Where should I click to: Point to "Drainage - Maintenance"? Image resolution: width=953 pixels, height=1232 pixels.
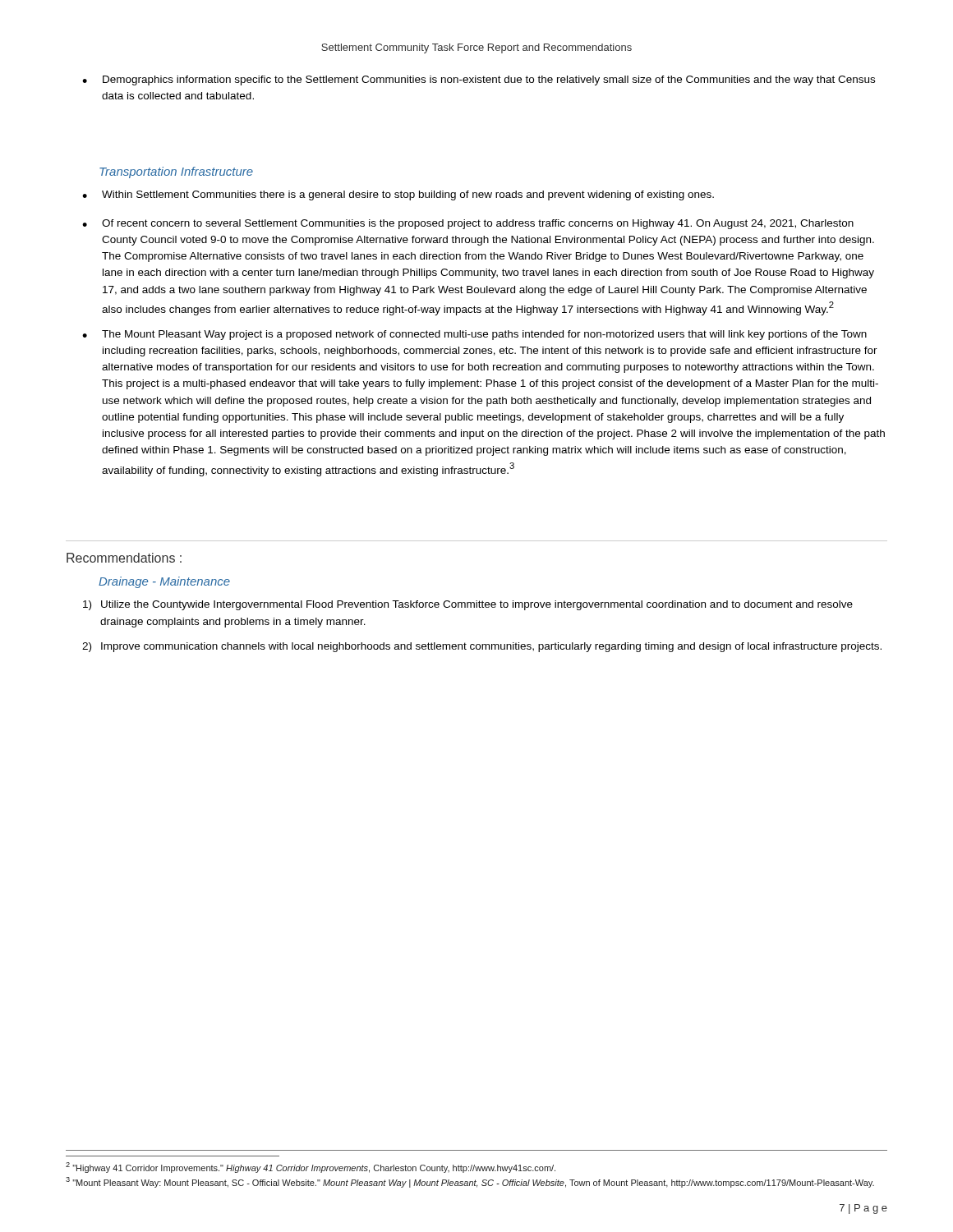(x=164, y=581)
